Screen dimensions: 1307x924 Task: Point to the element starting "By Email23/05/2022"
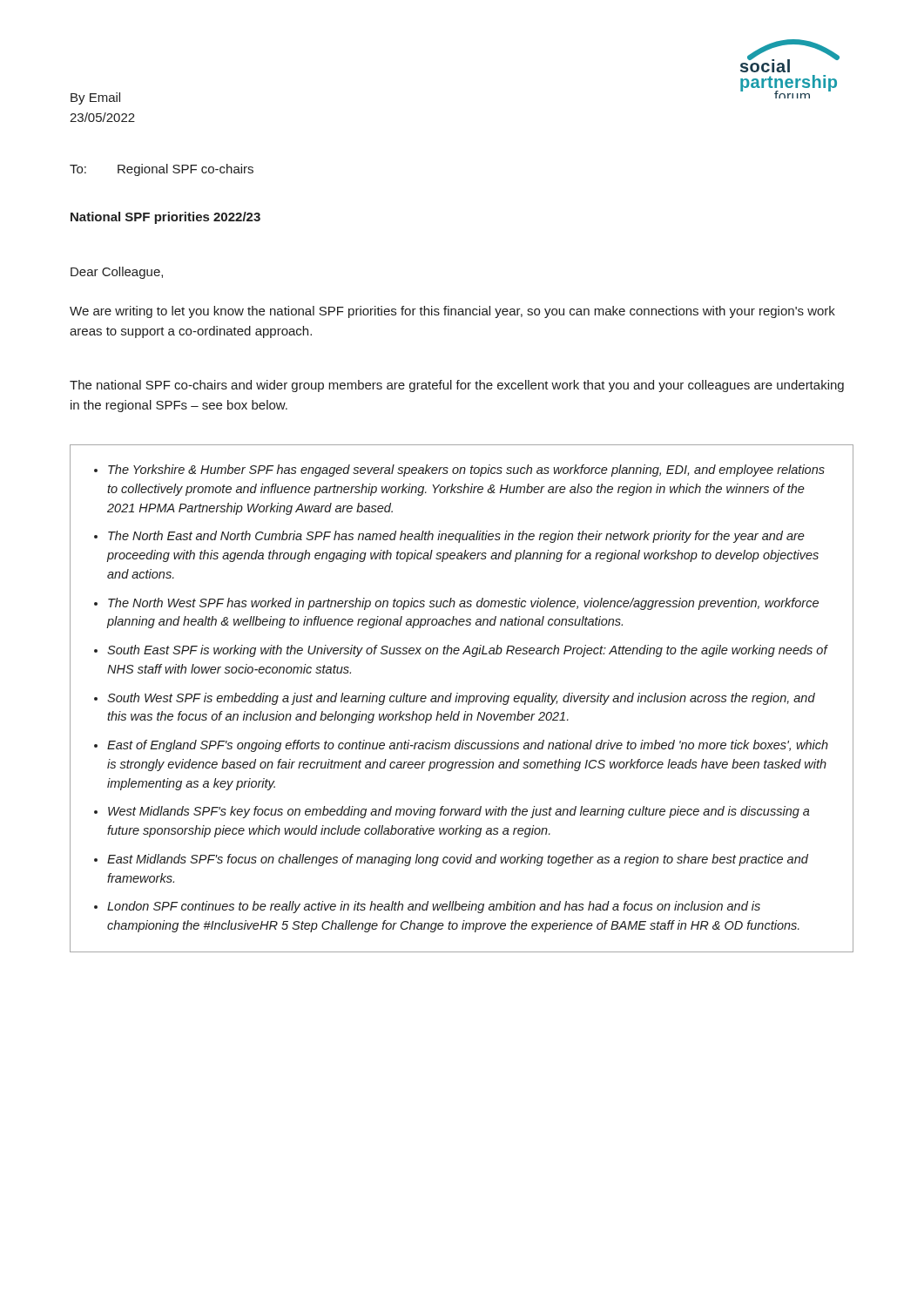pos(102,107)
